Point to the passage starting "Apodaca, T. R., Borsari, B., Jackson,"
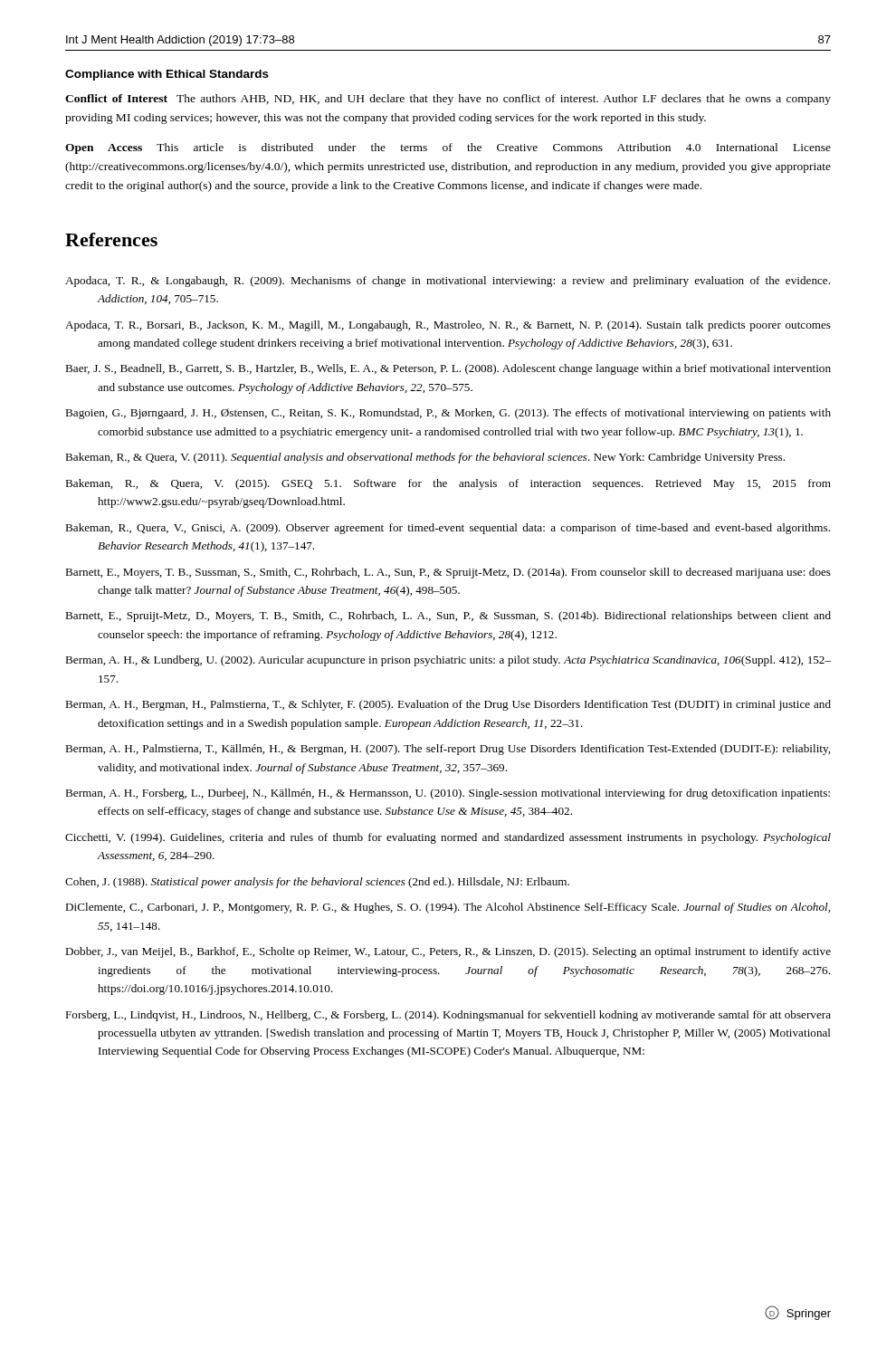 448,333
